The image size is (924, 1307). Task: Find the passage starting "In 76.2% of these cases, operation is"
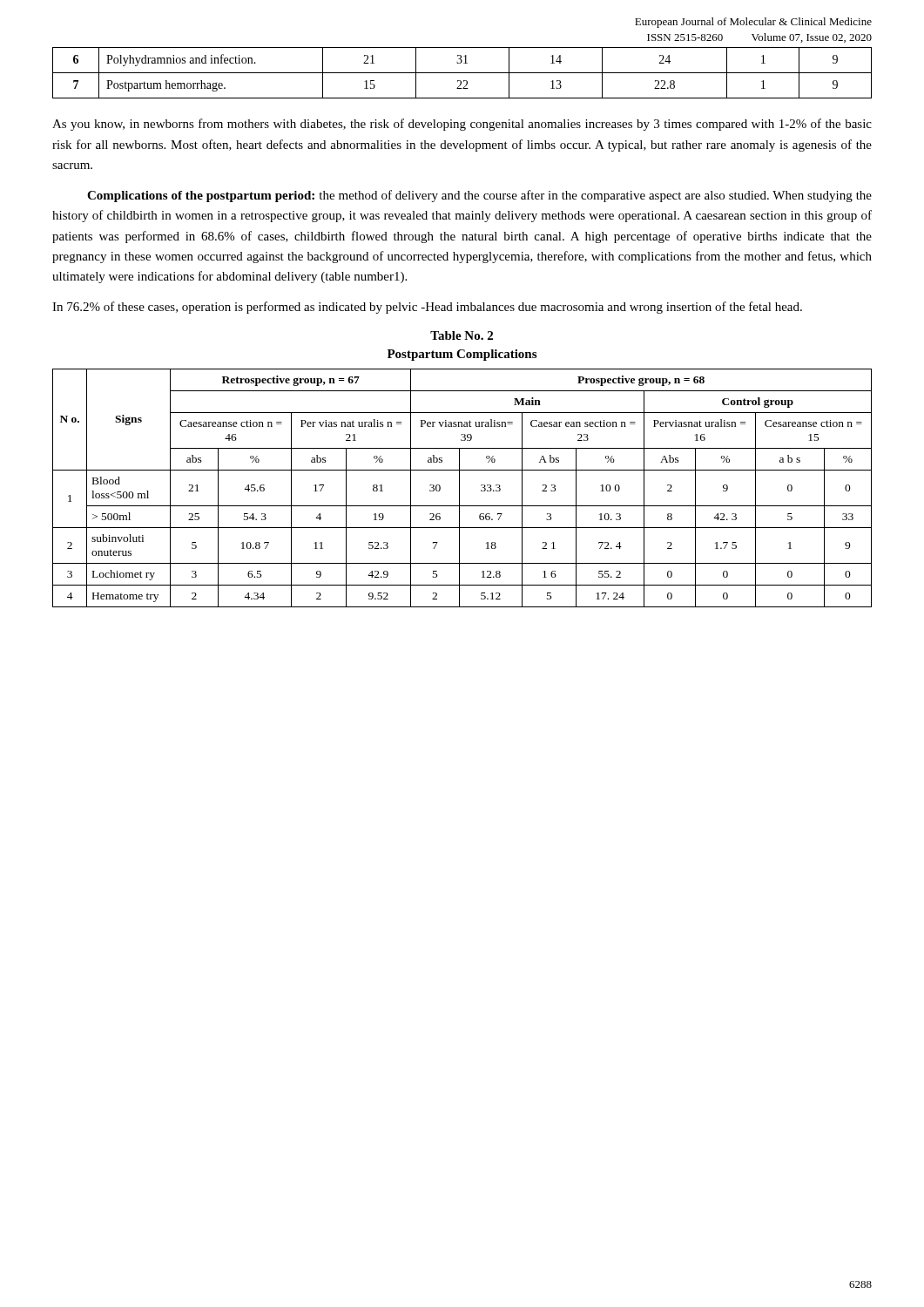428,307
